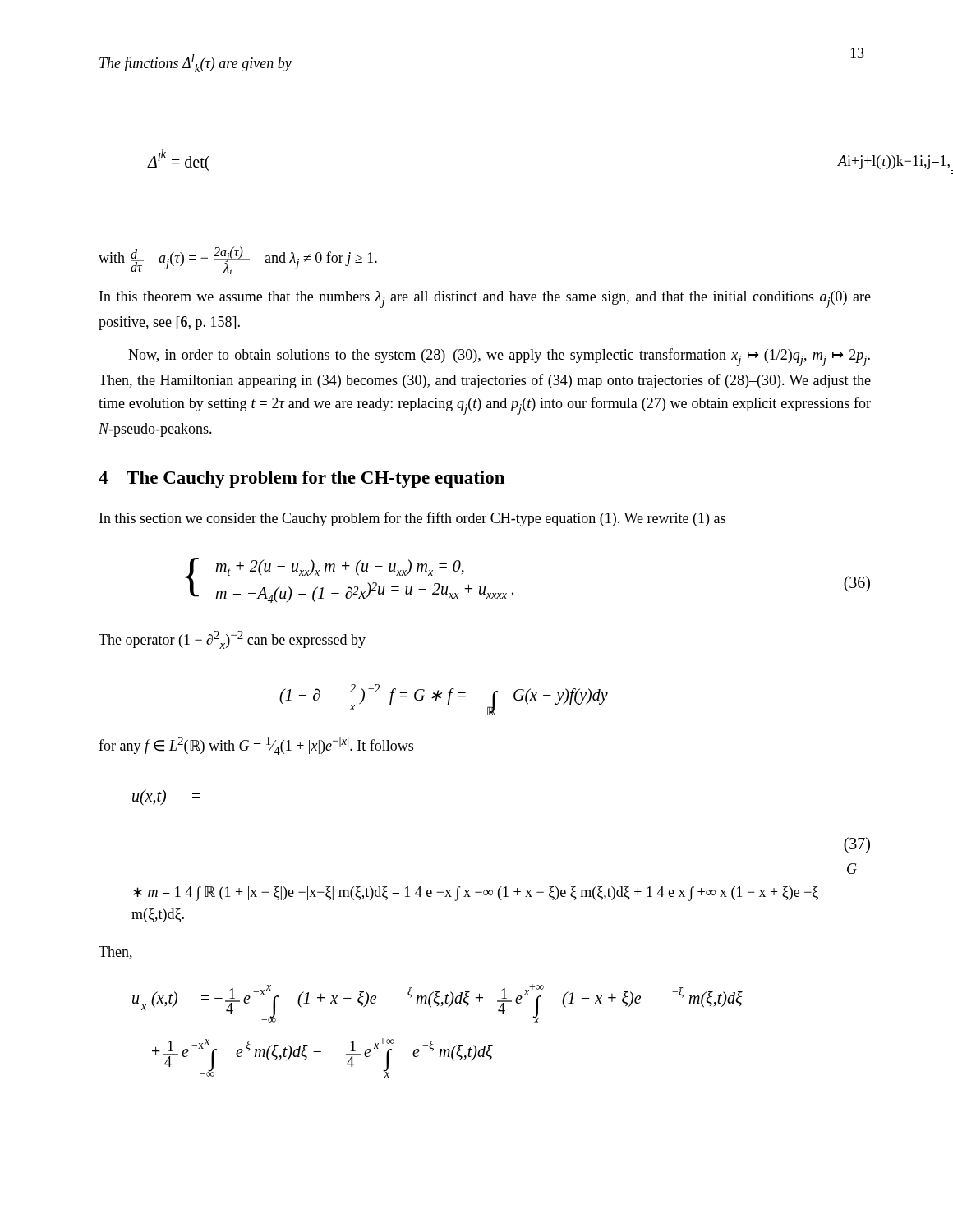Image resolution: width=953 pixels, height=1232 pixels.
Task: Select the block starting "The functions Δlk(τ) are given by"
Action: coord(195,63)
